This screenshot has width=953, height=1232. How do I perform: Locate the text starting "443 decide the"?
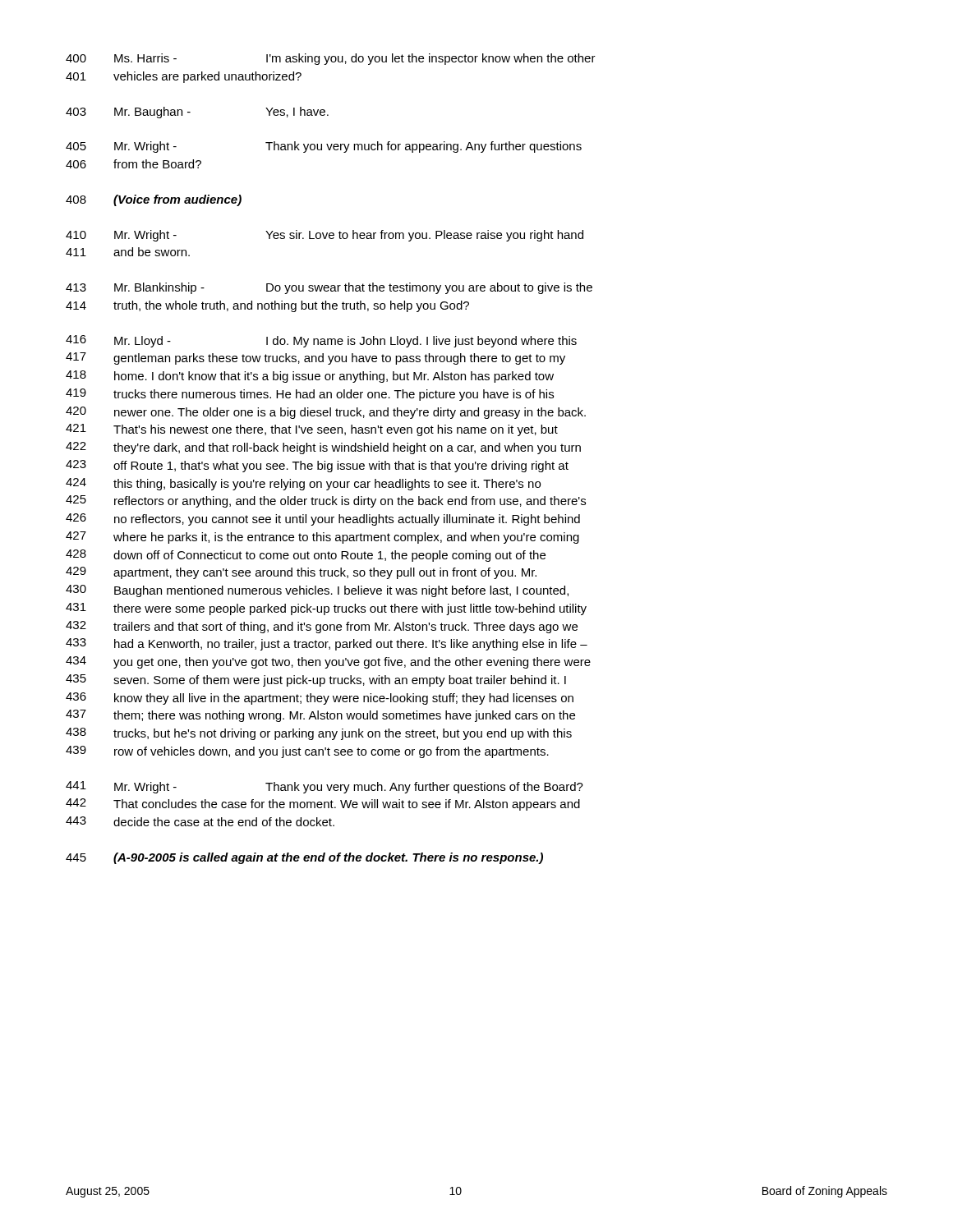click(200, 821)
